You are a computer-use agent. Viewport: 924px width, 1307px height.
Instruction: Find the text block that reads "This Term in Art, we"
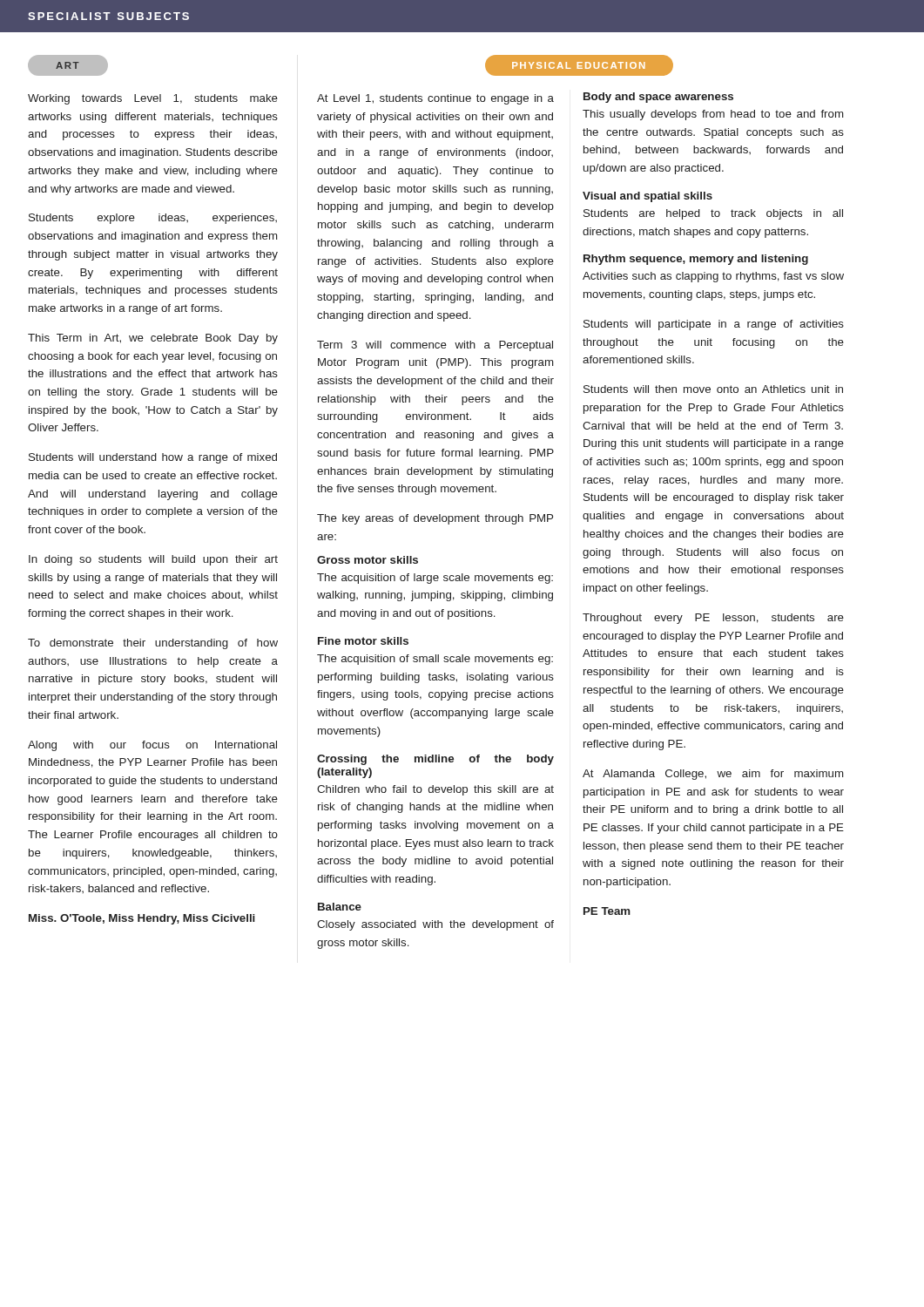(x=153, y=383)
